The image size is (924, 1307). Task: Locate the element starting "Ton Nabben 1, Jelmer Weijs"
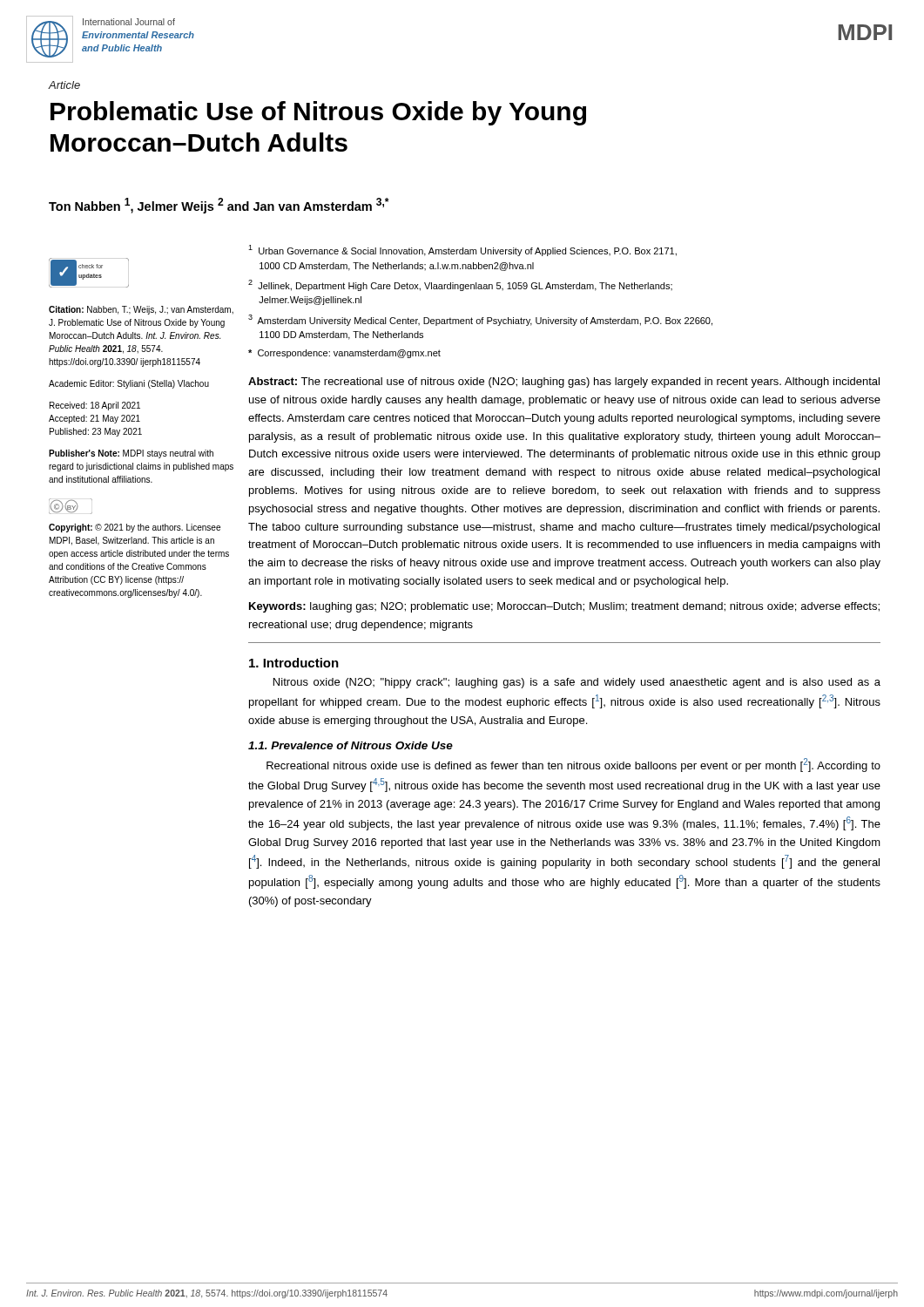point(219,205)
